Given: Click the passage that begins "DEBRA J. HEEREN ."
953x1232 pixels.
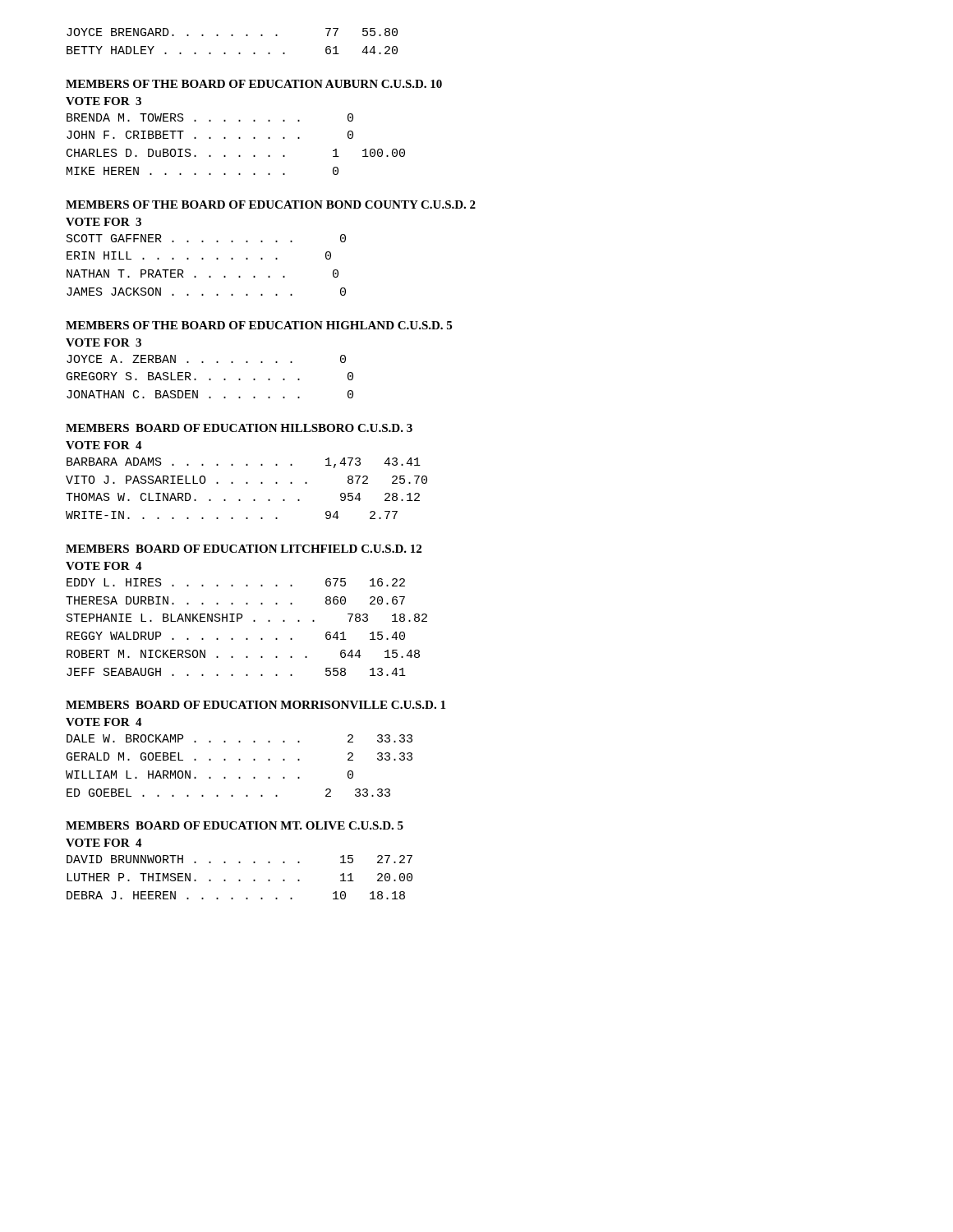Looking at the screenshot, I should coord(236,896).
